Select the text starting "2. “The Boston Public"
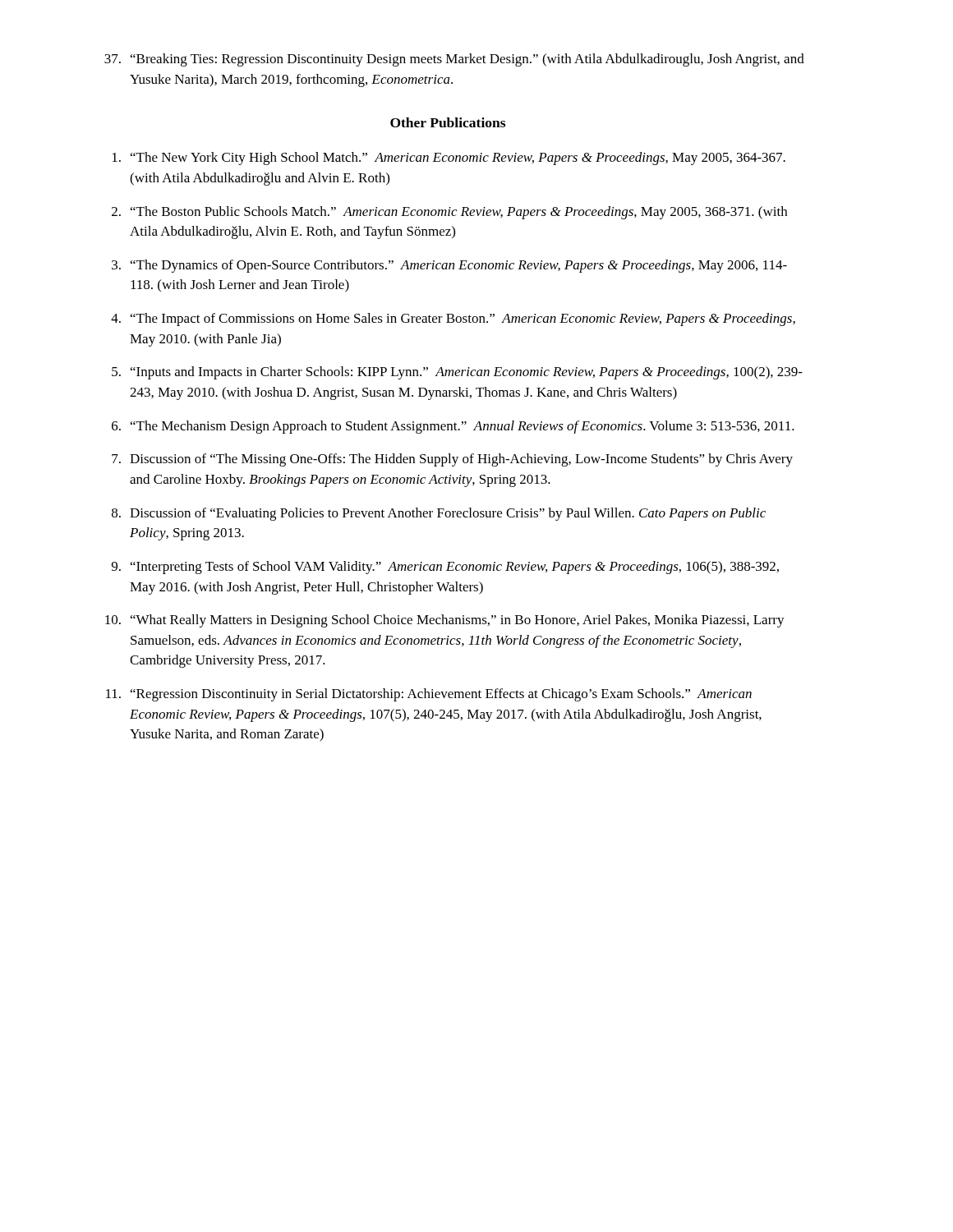This screenshot has height=1232, width=953. (448, 222)
